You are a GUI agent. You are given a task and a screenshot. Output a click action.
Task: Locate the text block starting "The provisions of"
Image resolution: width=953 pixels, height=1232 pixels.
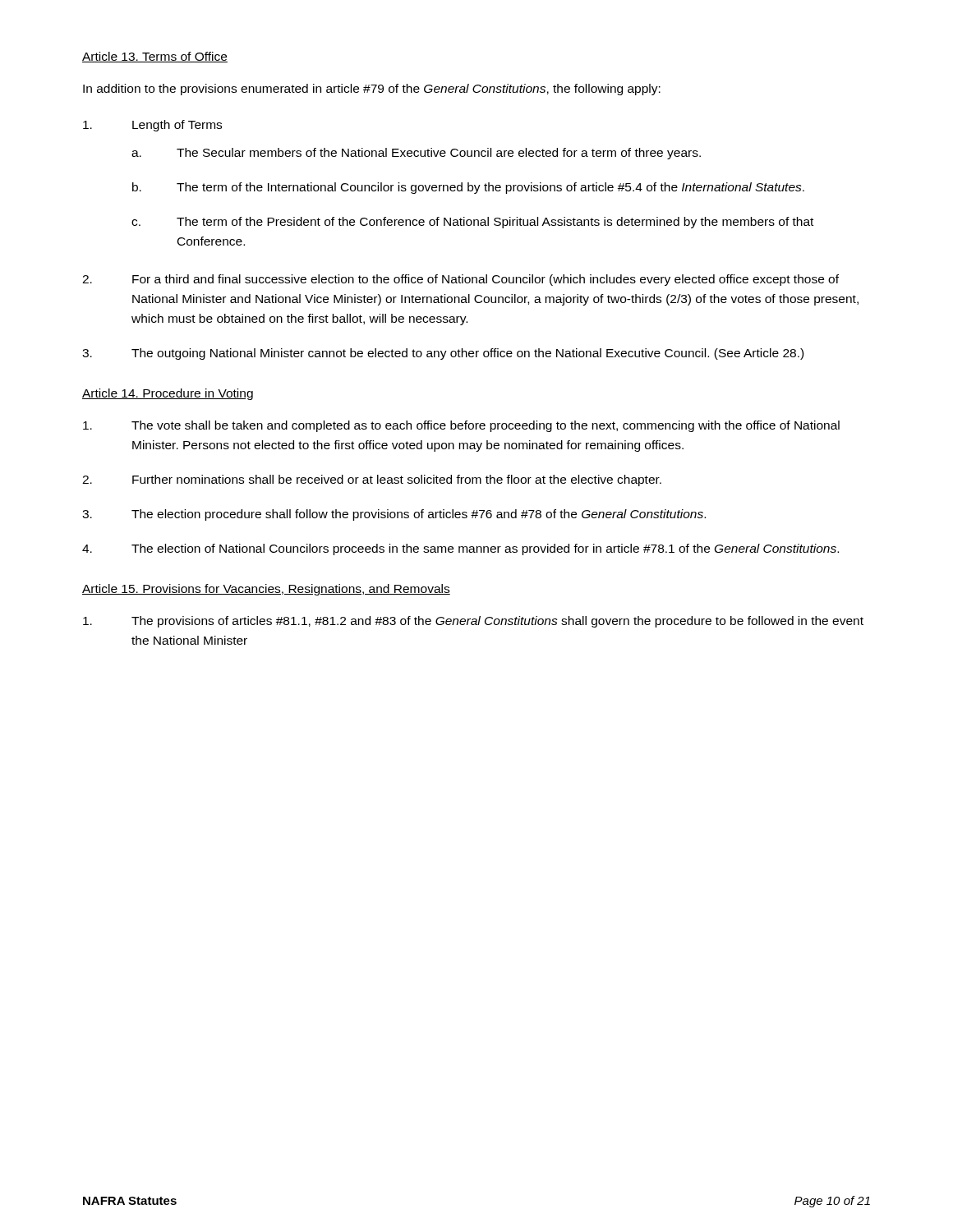(x=476, y=631)
